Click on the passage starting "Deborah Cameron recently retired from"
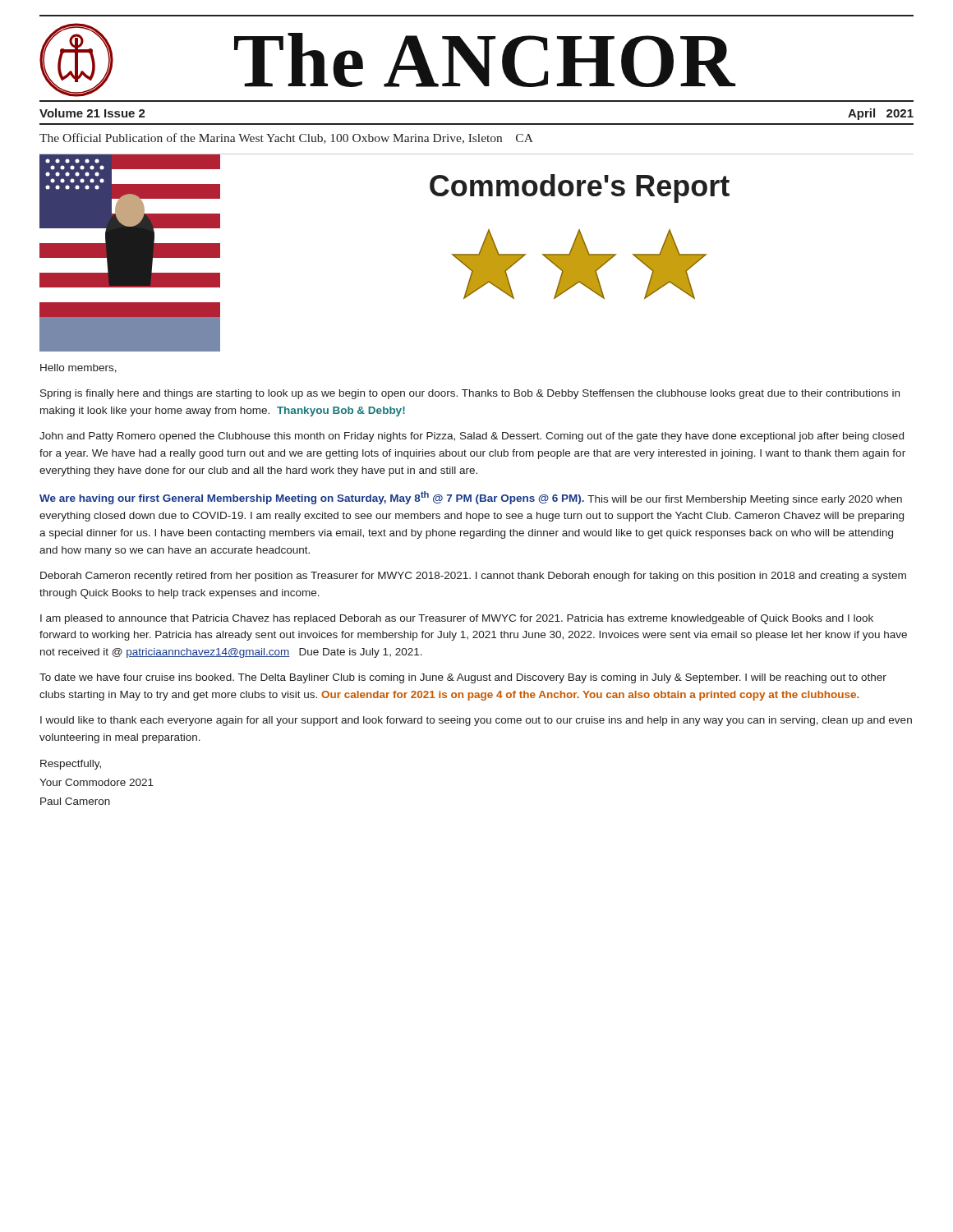This screenshot has width=953, height=1232. pyautogui.click(x=476, y=585)
